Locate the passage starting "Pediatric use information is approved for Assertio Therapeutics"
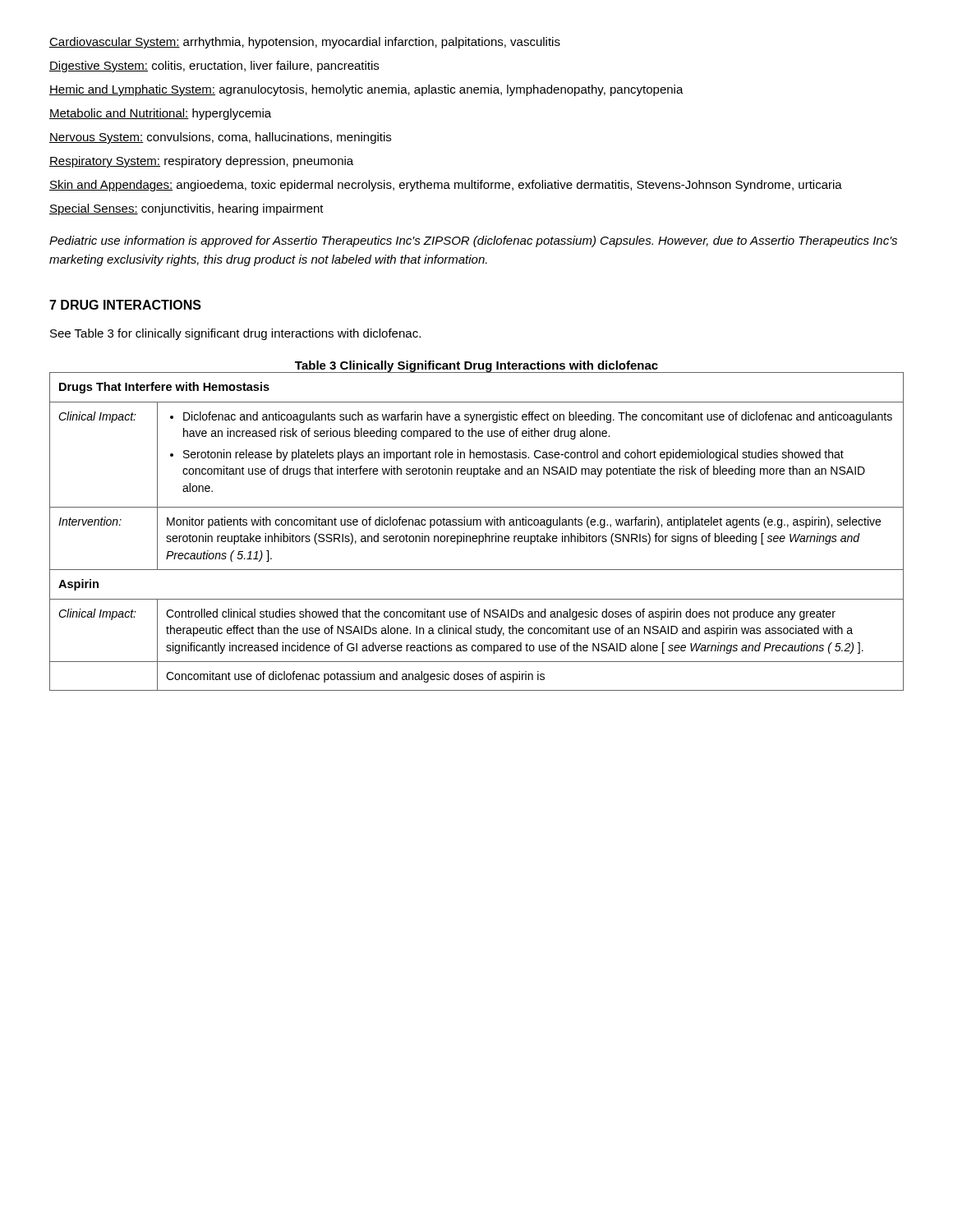 click(x=473, y=249)
